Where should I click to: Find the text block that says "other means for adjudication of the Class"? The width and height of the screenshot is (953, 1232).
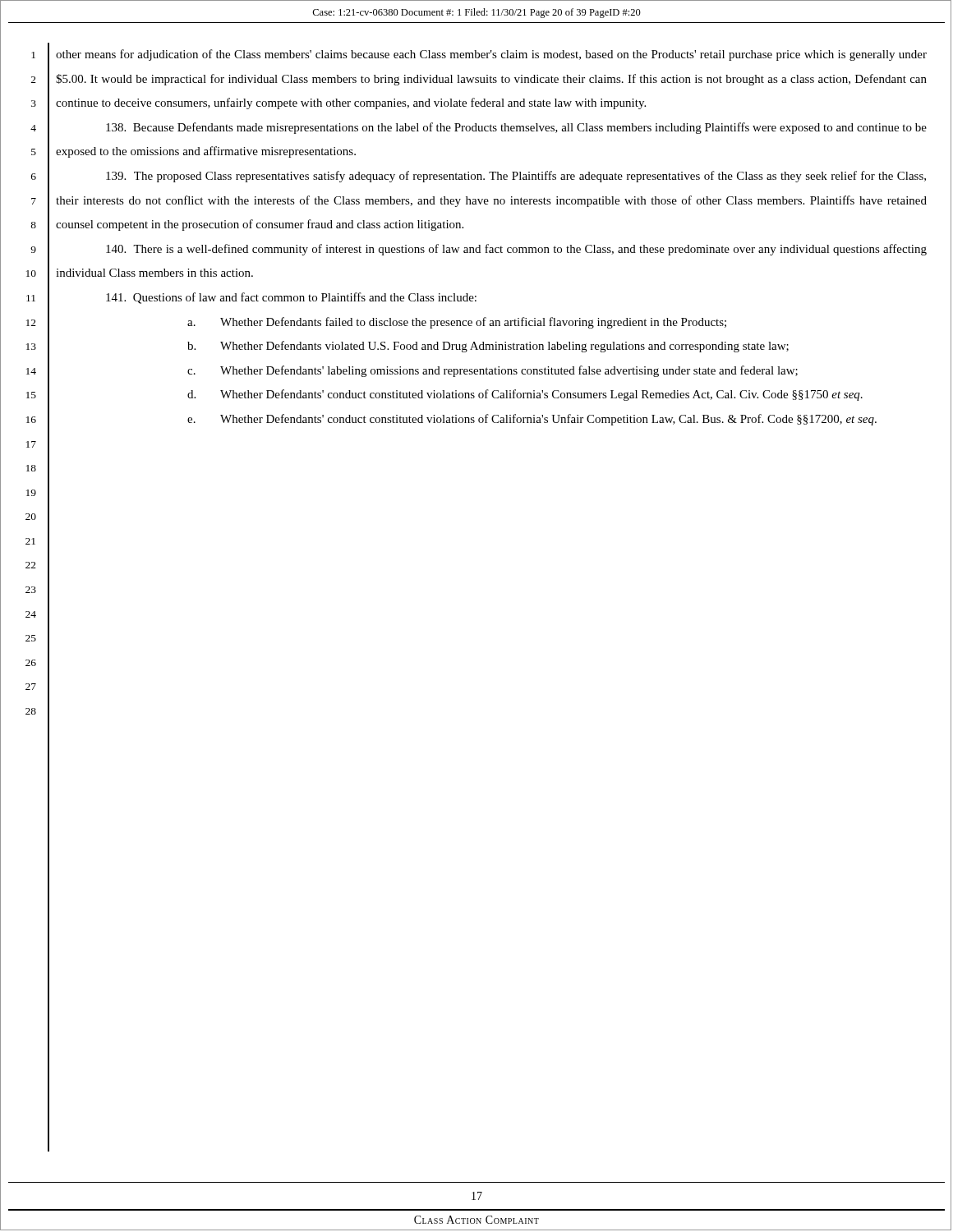click(491, 79)
